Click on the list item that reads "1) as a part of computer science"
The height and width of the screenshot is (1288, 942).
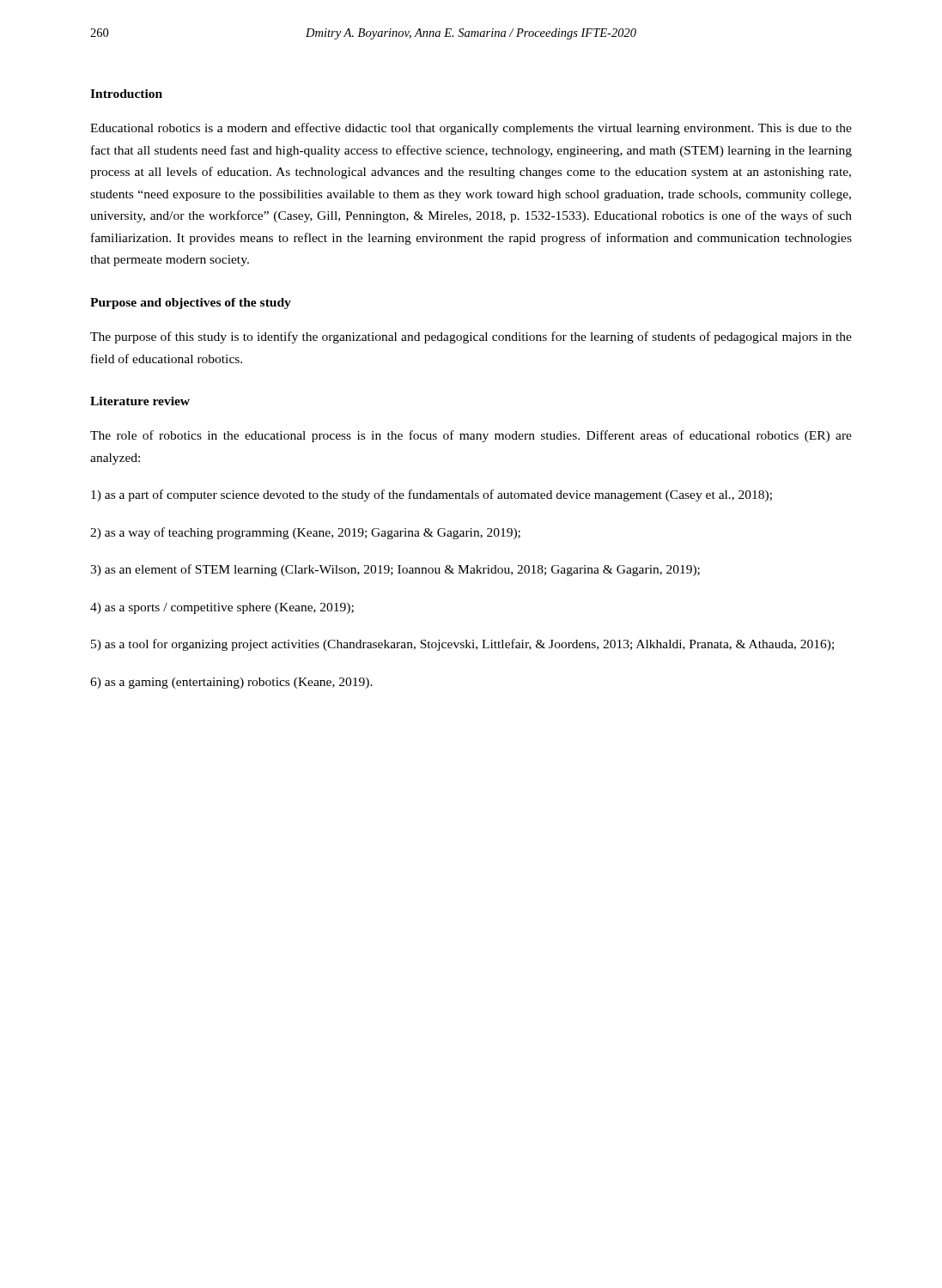[x=431, y=494]
